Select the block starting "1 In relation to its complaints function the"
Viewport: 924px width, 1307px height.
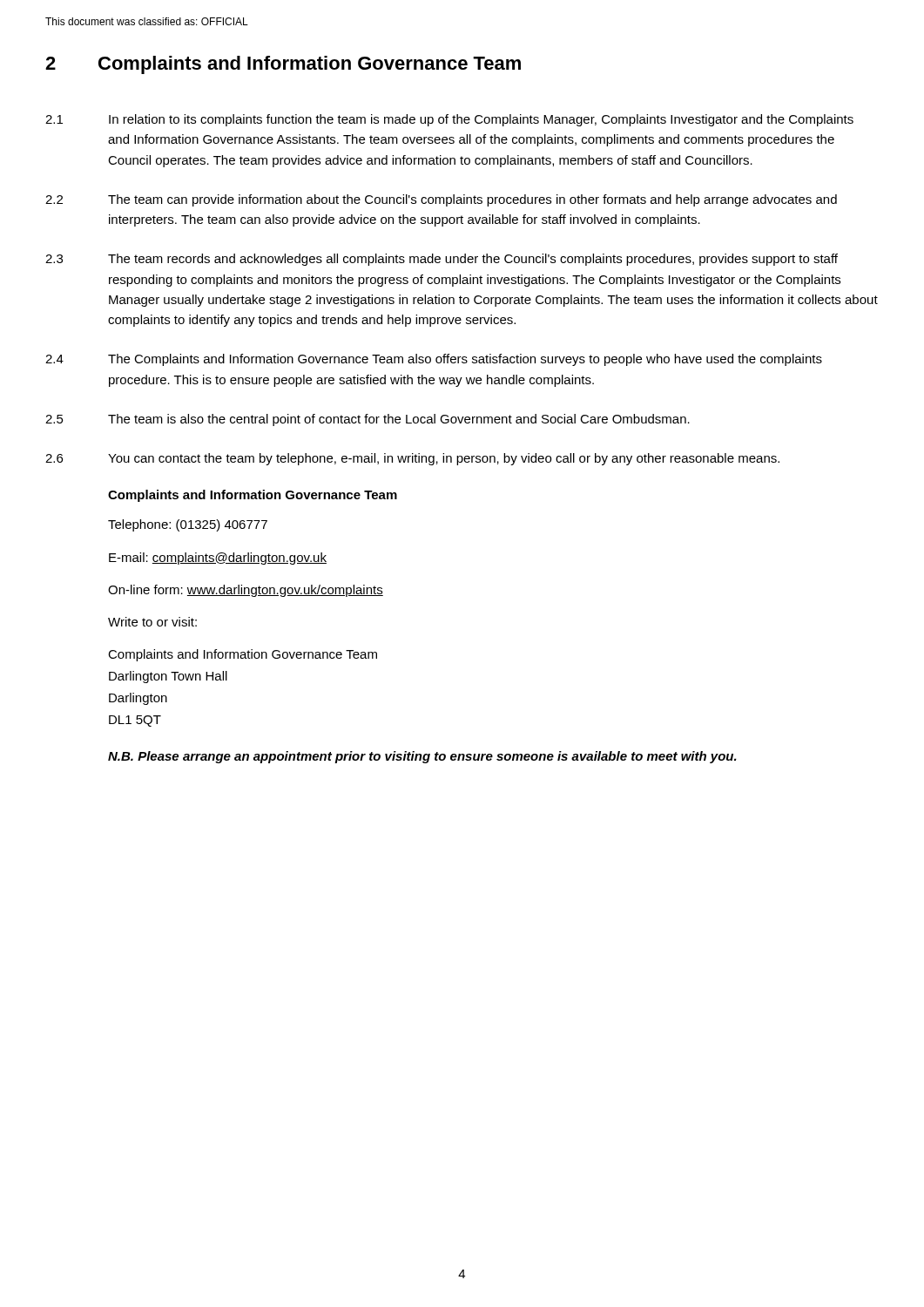(462, 139)
